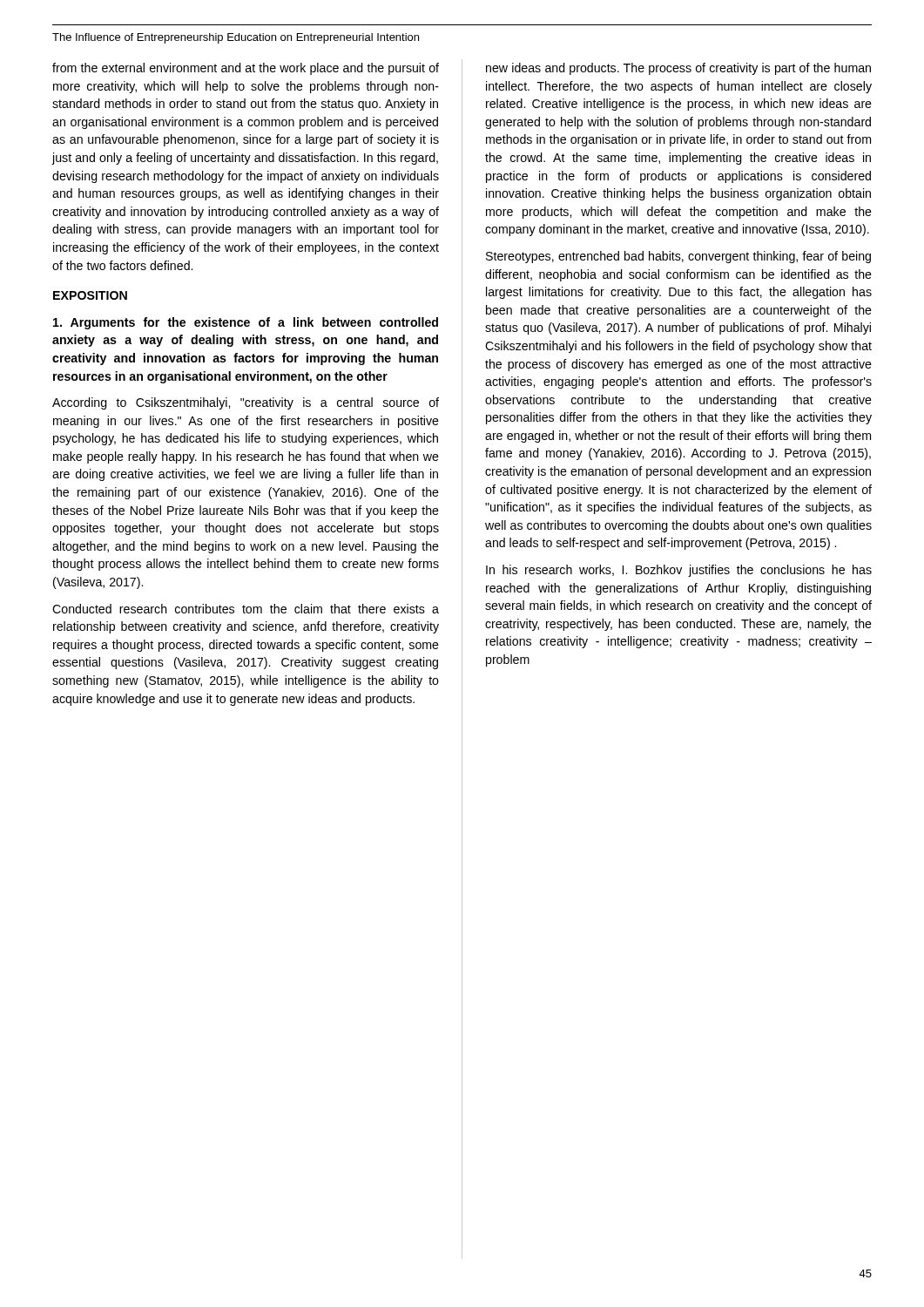Find the passage starting "from the external environment and"
Screen dimensions: 1307x924
point(246,167)
